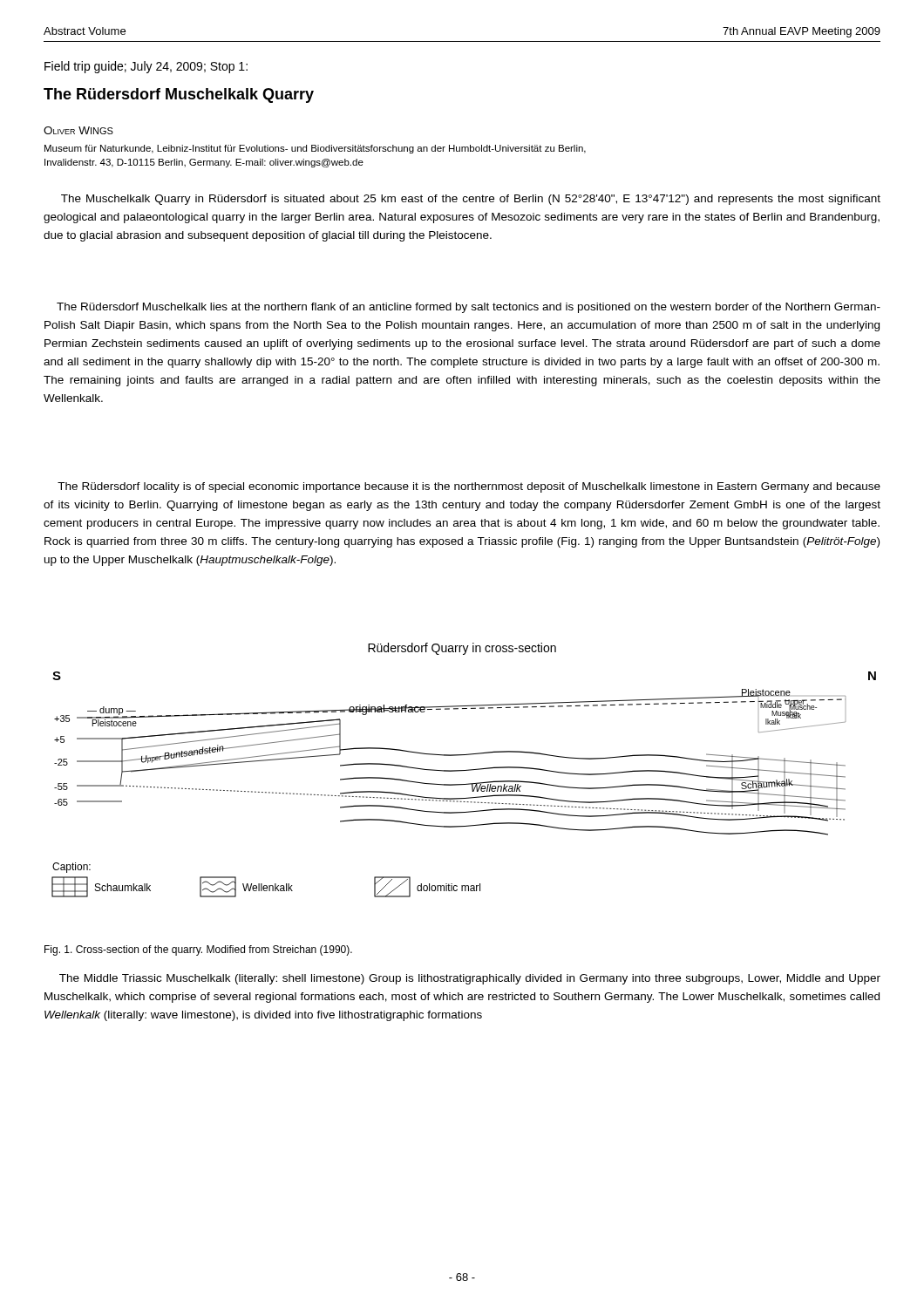
Task: Click where it says "Oliver WINGS"
Action: pos(78,130)
